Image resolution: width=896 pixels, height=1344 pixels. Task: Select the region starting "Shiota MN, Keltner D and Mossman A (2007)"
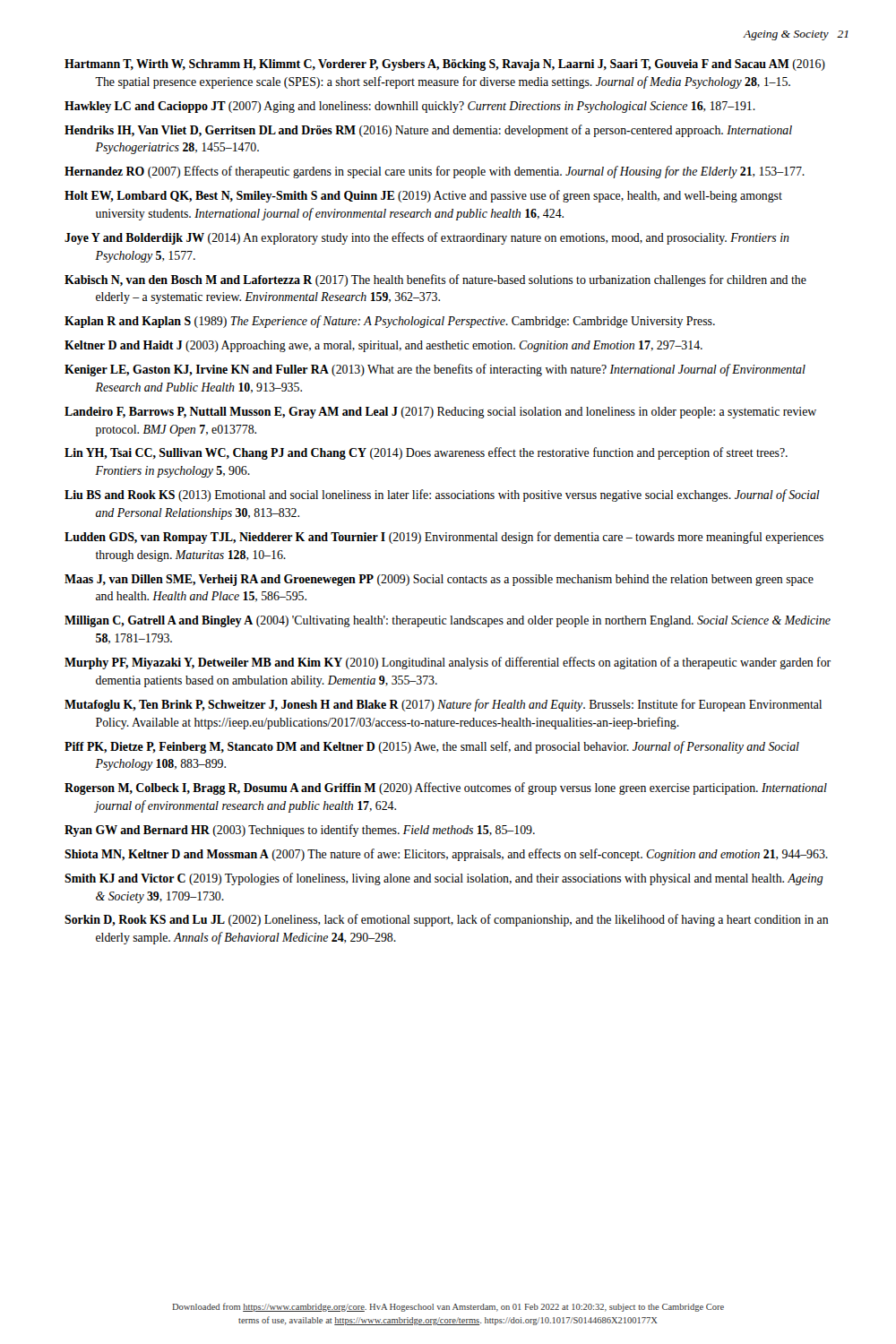pos(446,854)
